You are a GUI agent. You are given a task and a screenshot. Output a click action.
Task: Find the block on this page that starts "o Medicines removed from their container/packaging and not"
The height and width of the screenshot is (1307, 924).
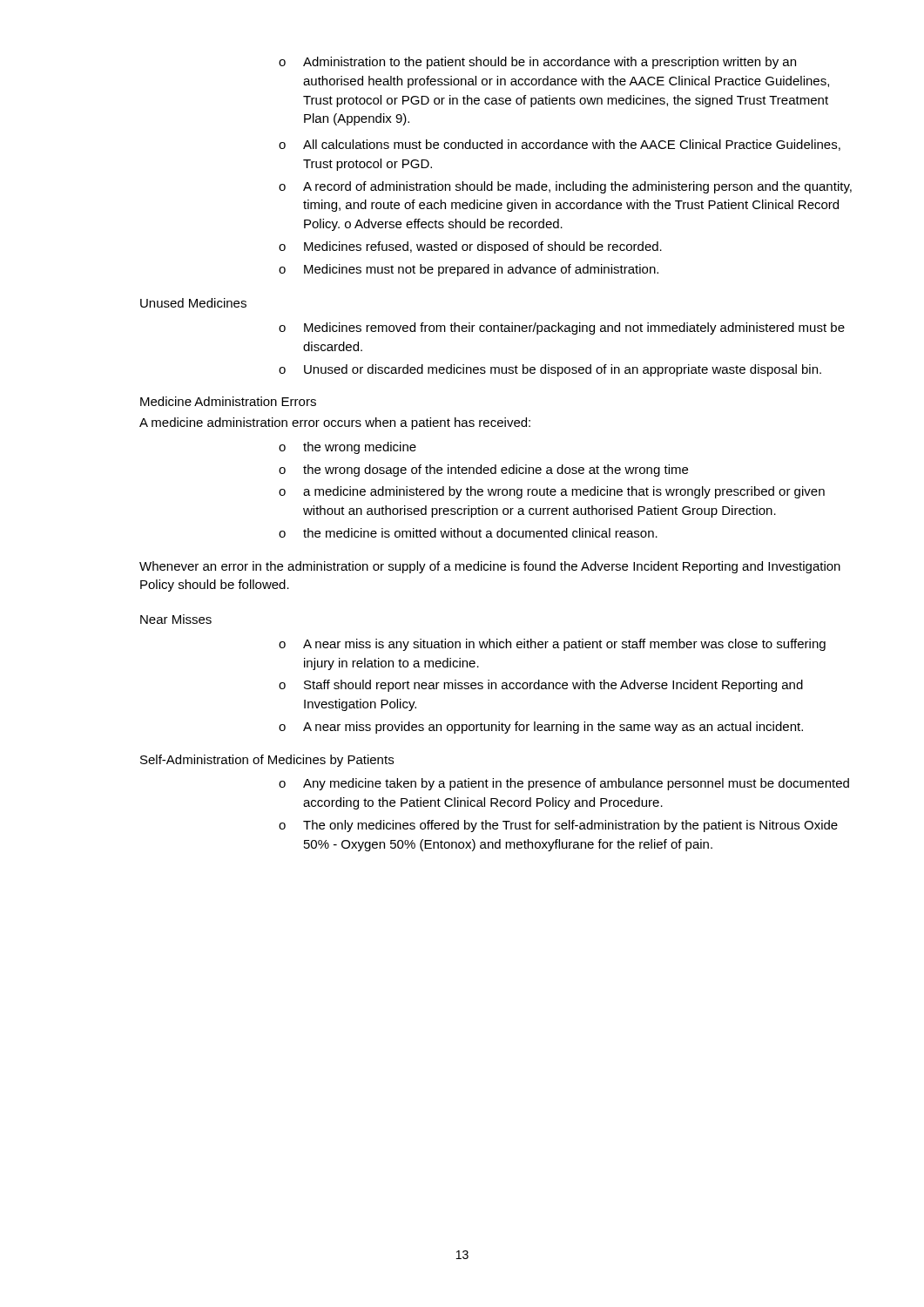coord(567,337)
